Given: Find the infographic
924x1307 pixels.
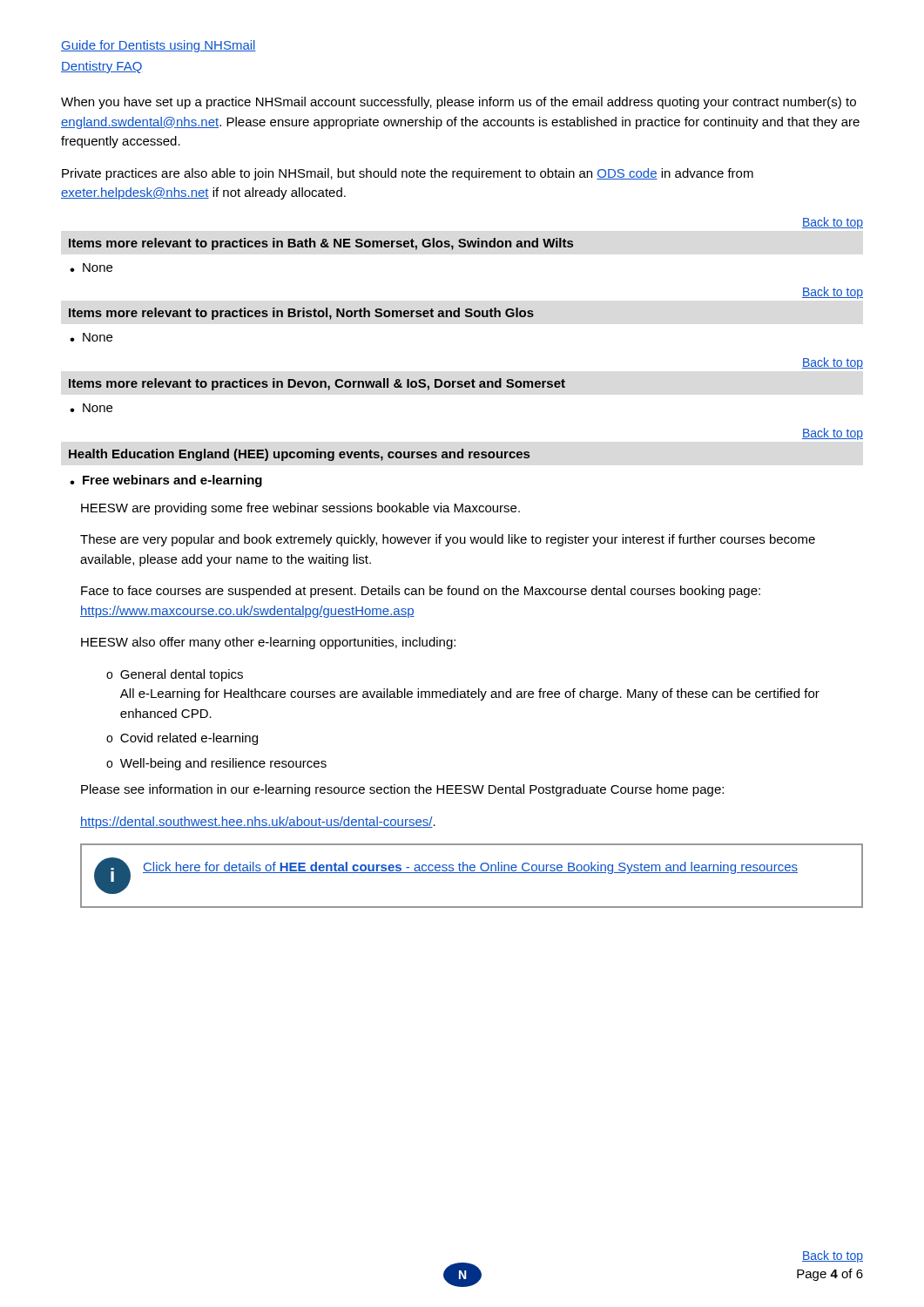Looking at the screenshot, I should pyautogui.click(x=472, y=876).
